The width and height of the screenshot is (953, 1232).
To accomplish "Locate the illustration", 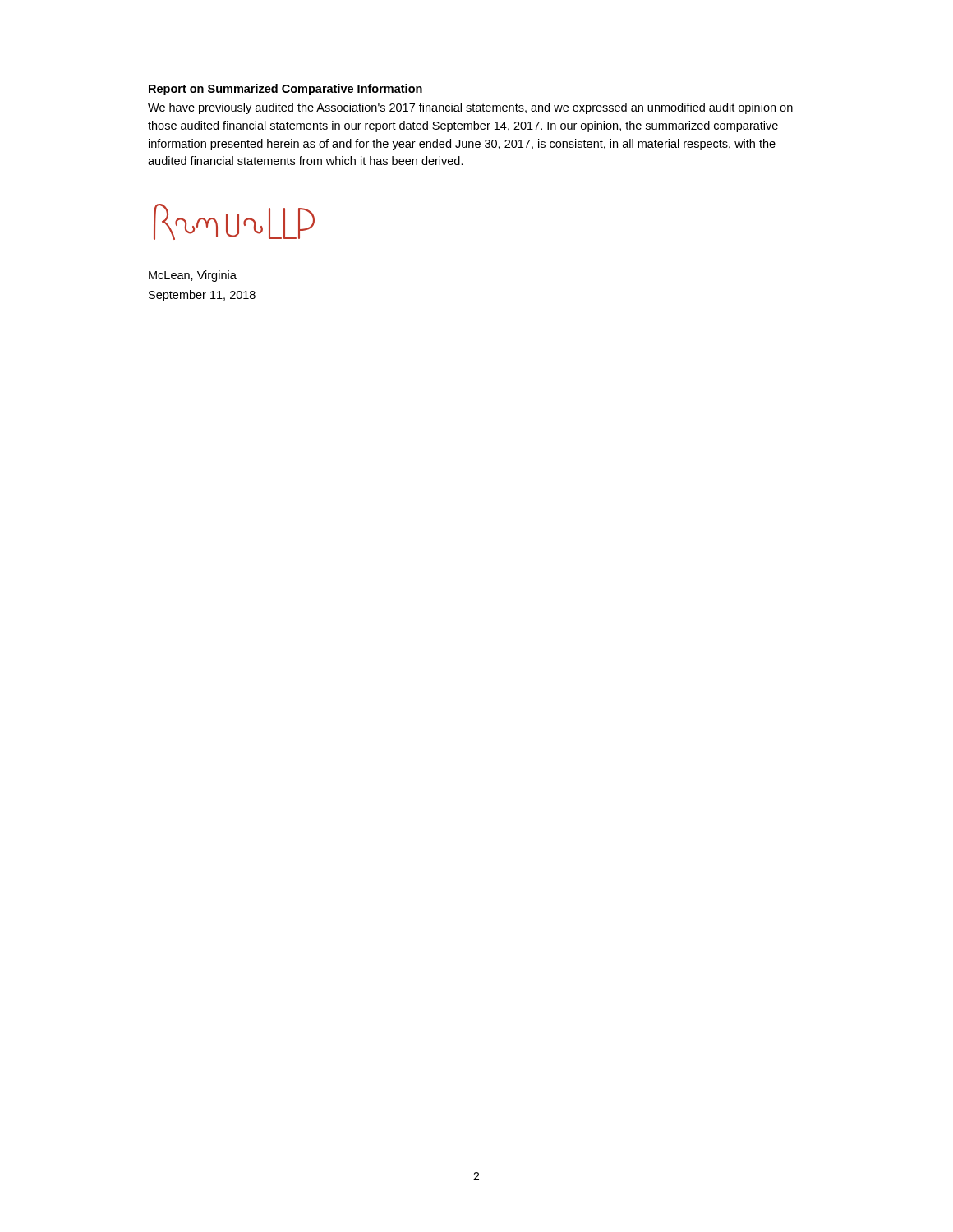I will 476,223.
